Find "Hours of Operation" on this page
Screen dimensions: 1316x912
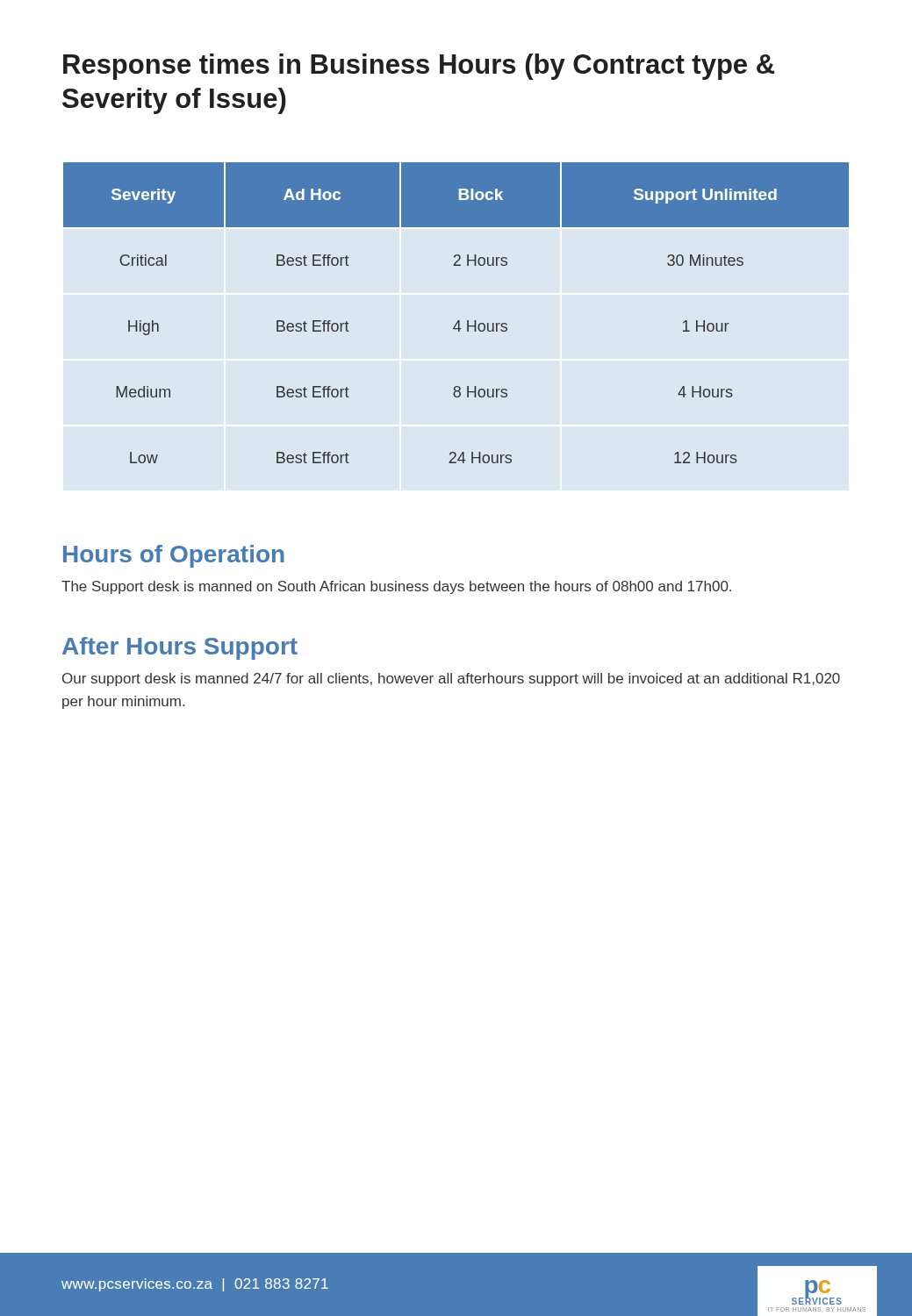(173, 554)
